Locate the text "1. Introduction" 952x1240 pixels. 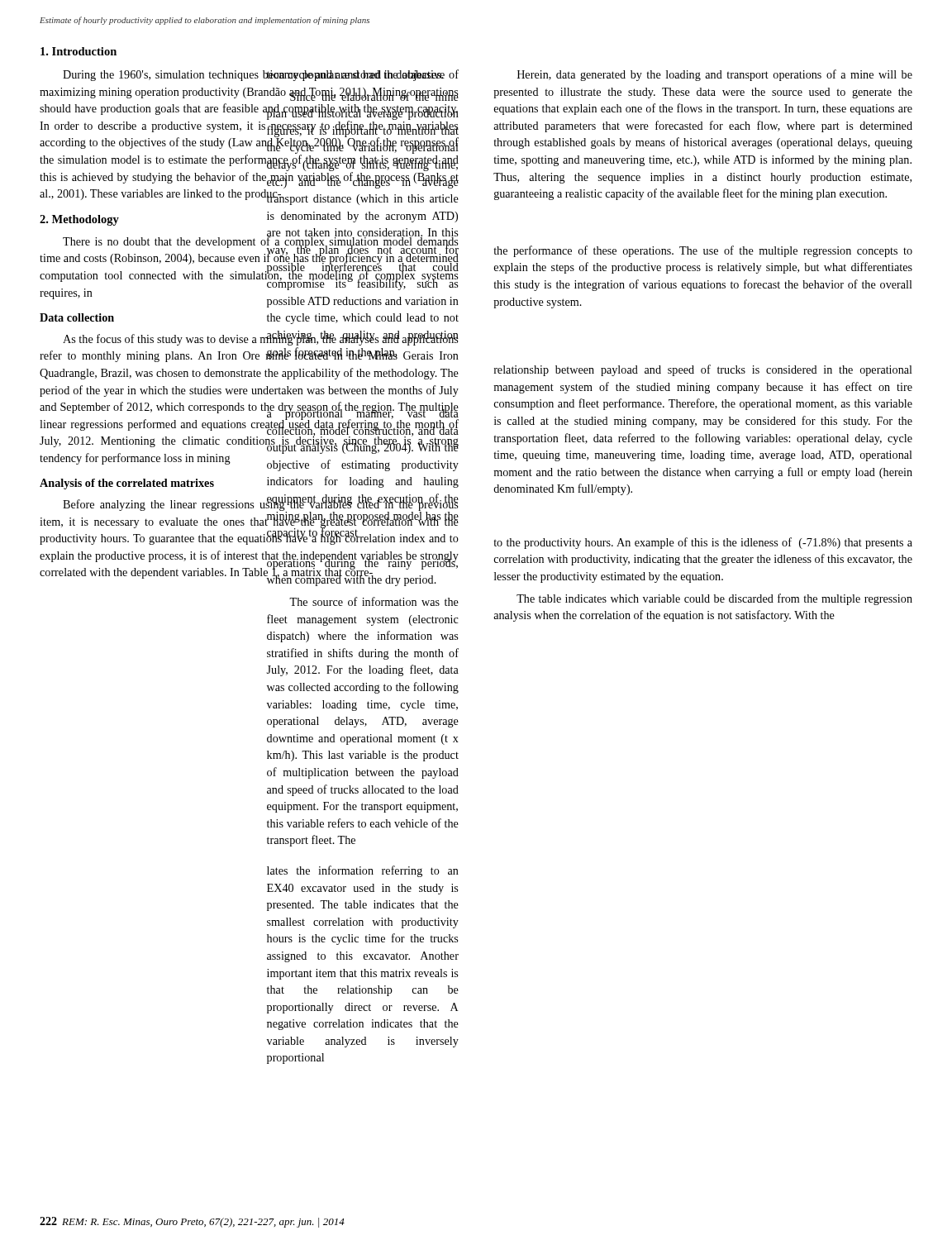(x=79, y=51)
